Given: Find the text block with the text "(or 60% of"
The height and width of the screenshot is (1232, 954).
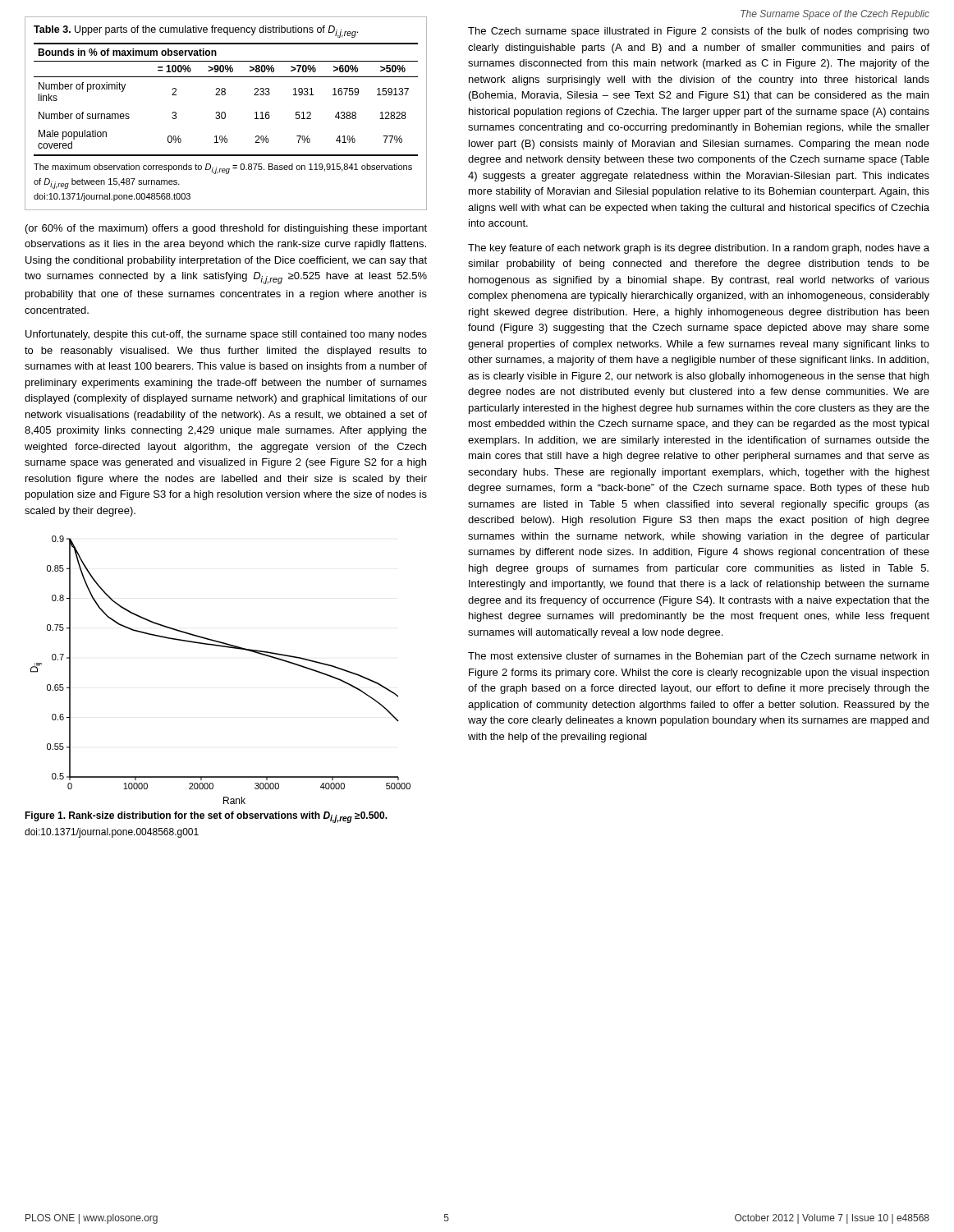Looking at the screenshot, I should click(226, 269).
